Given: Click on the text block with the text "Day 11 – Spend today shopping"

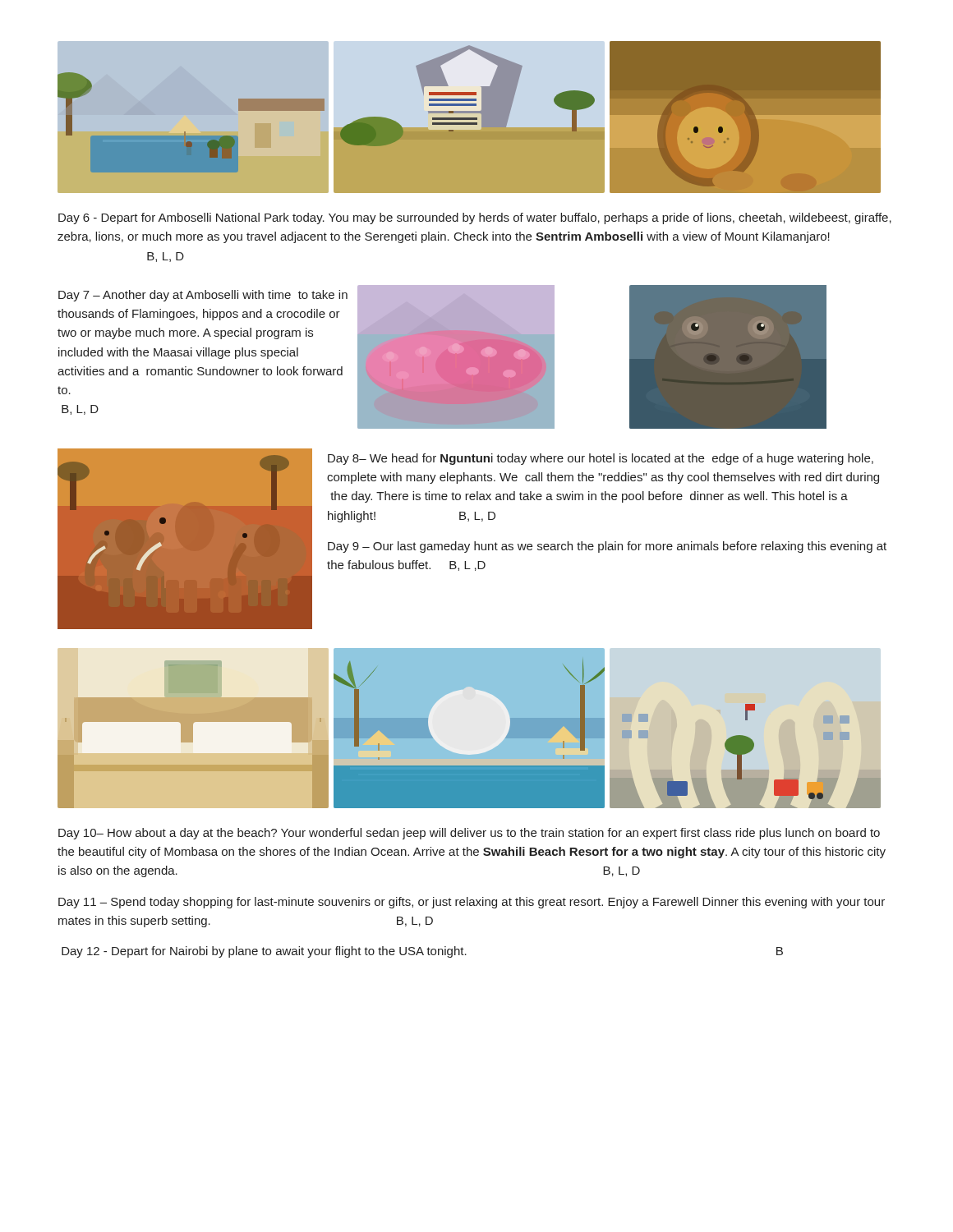Looking at the screenshot, I should tap(471, 911).
